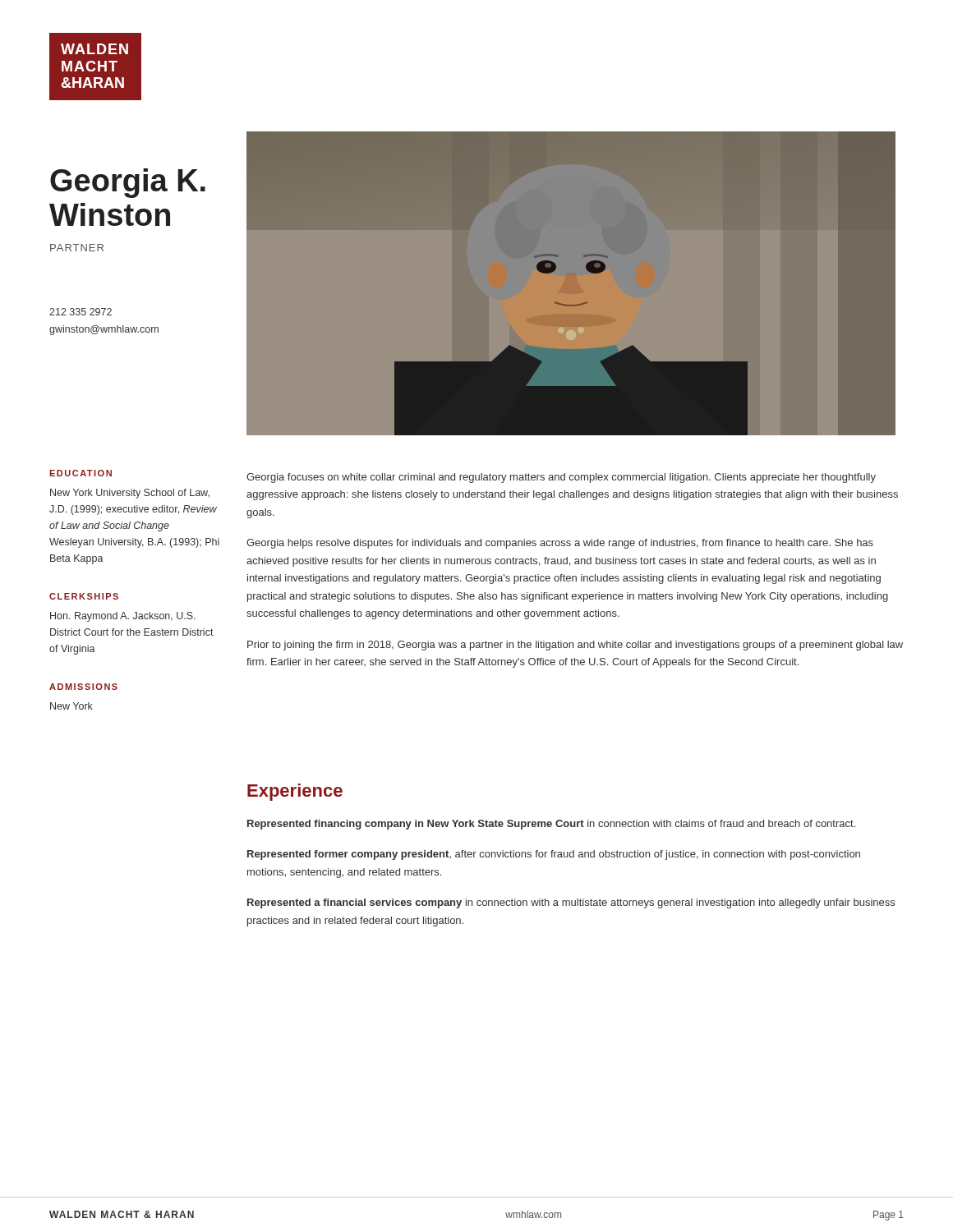The width and height of the screenshot is (953, 1232).
Task: Find the passage starting "Represented a financial services company"
Action: tap(575, 911)
